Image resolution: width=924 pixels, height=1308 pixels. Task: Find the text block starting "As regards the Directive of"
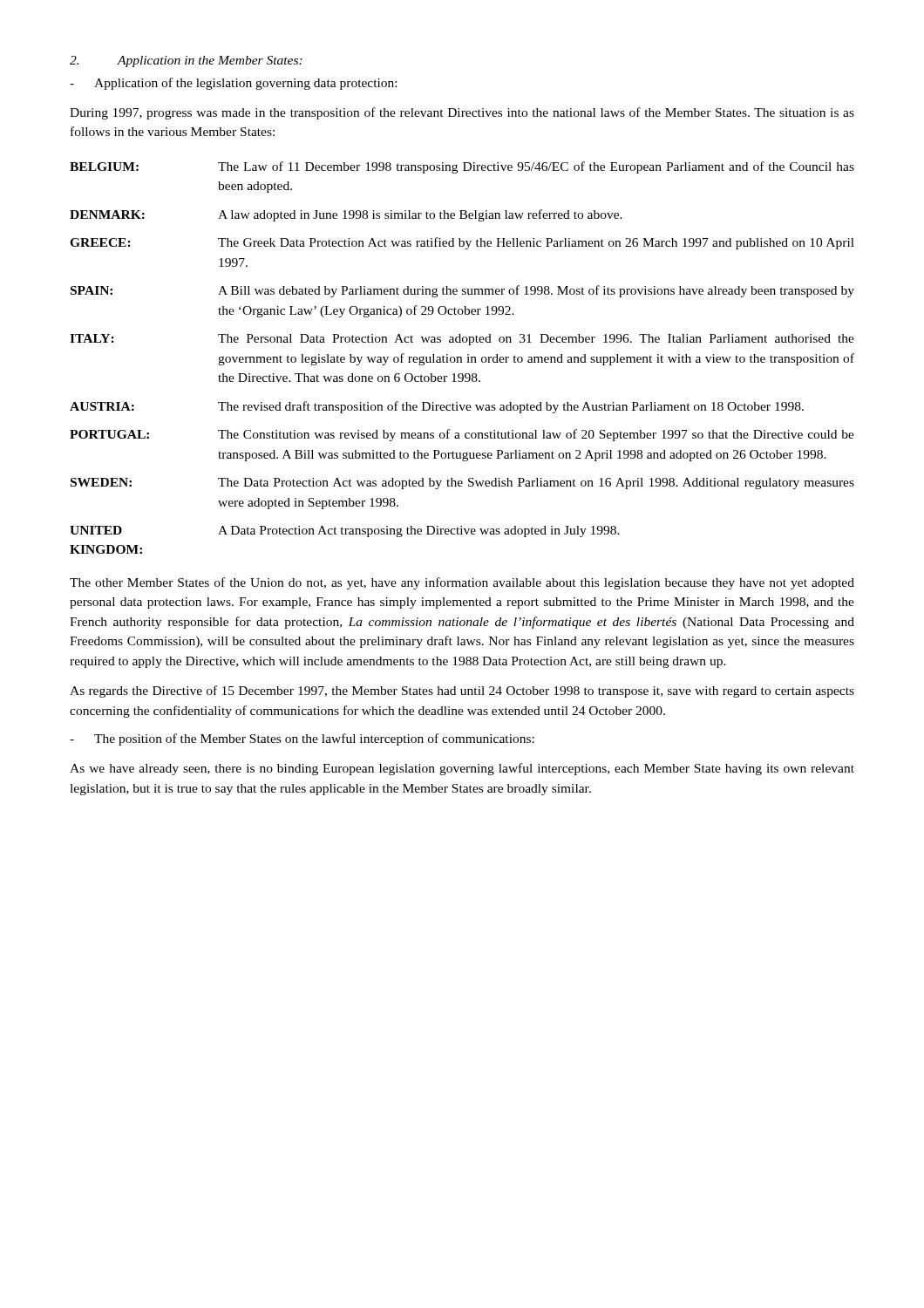(462, 700)
